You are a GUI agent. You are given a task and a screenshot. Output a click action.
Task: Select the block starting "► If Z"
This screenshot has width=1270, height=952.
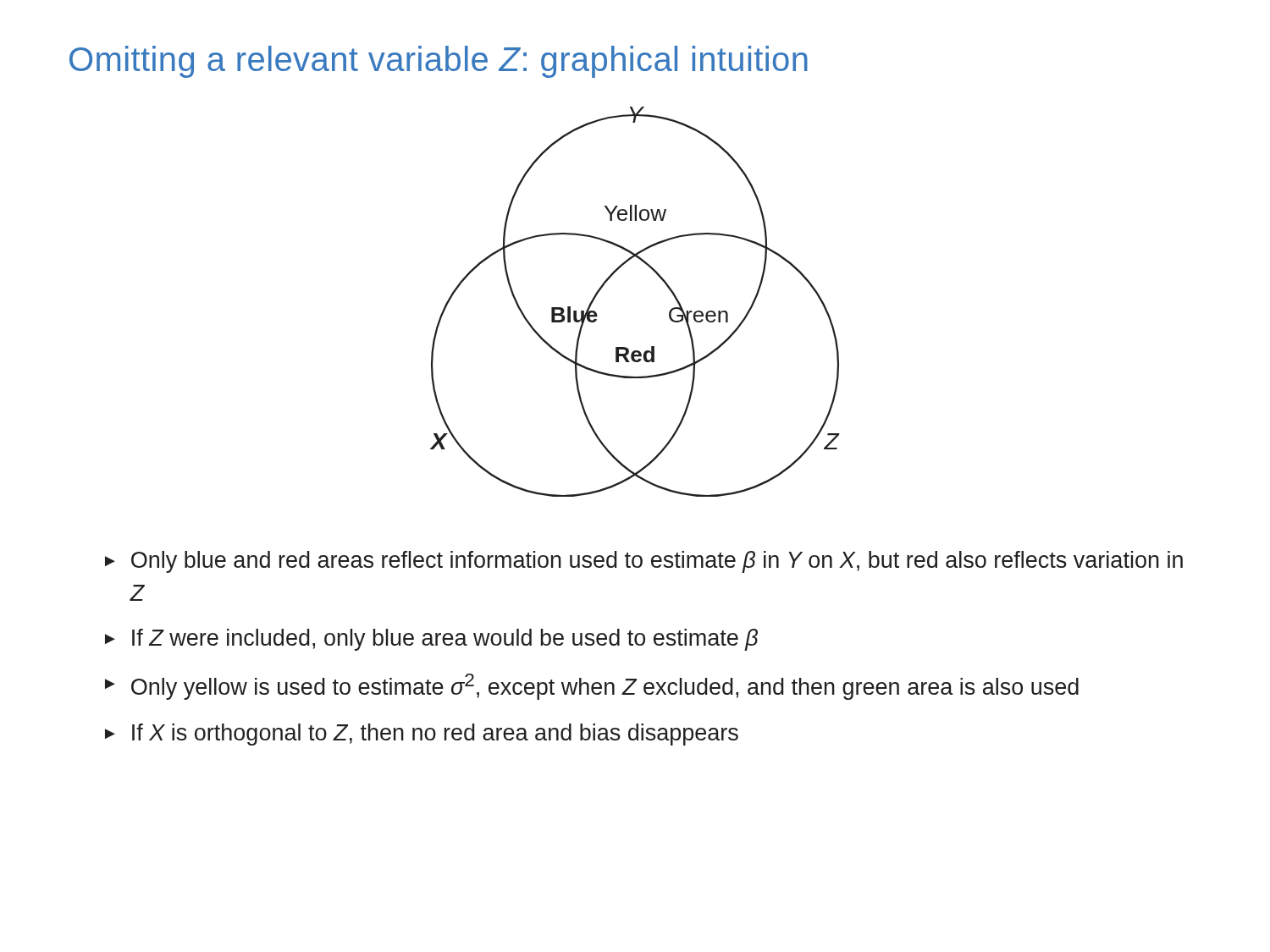[x=652, y=639]
